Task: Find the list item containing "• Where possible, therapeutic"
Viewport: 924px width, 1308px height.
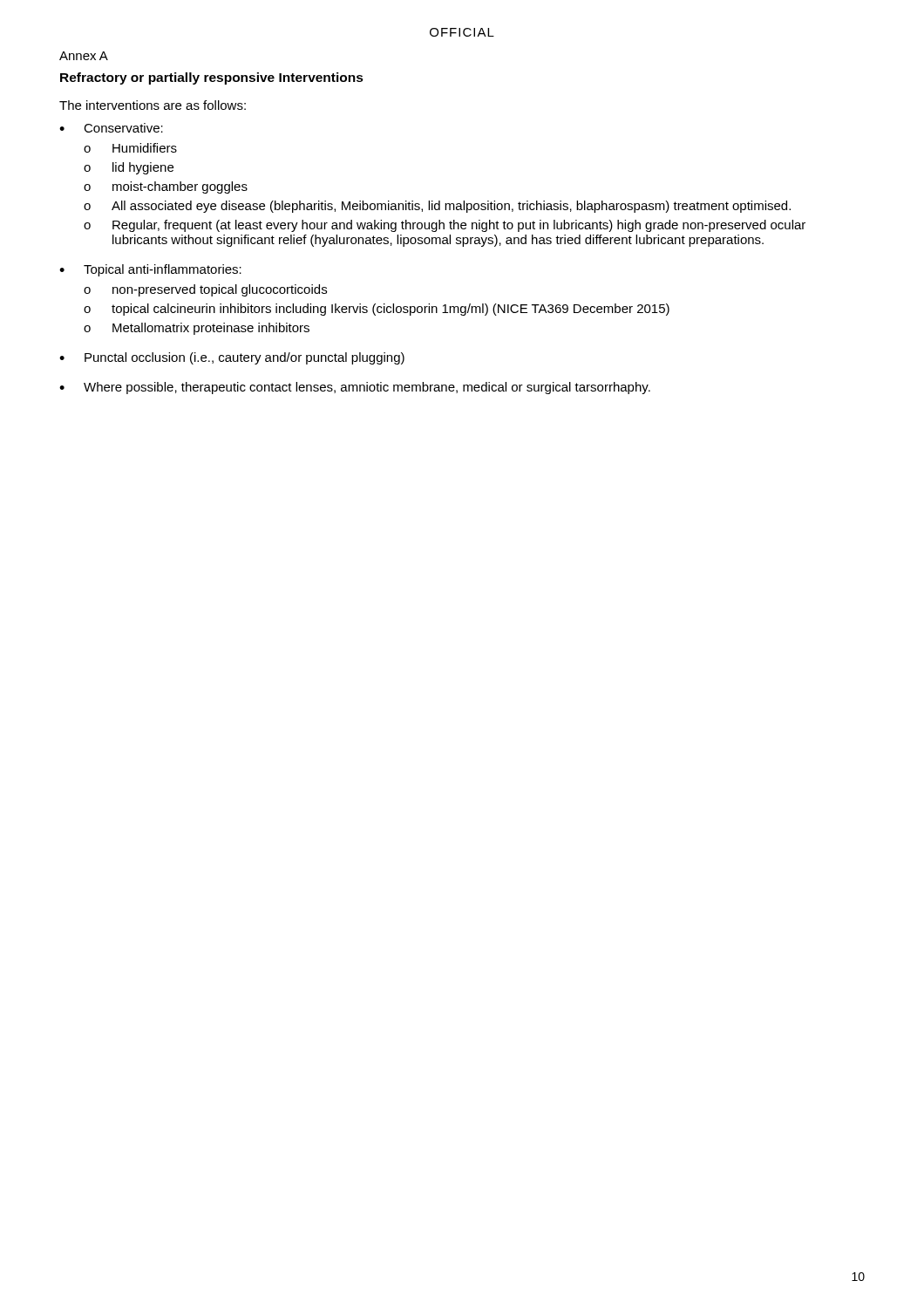Action: 462,388
